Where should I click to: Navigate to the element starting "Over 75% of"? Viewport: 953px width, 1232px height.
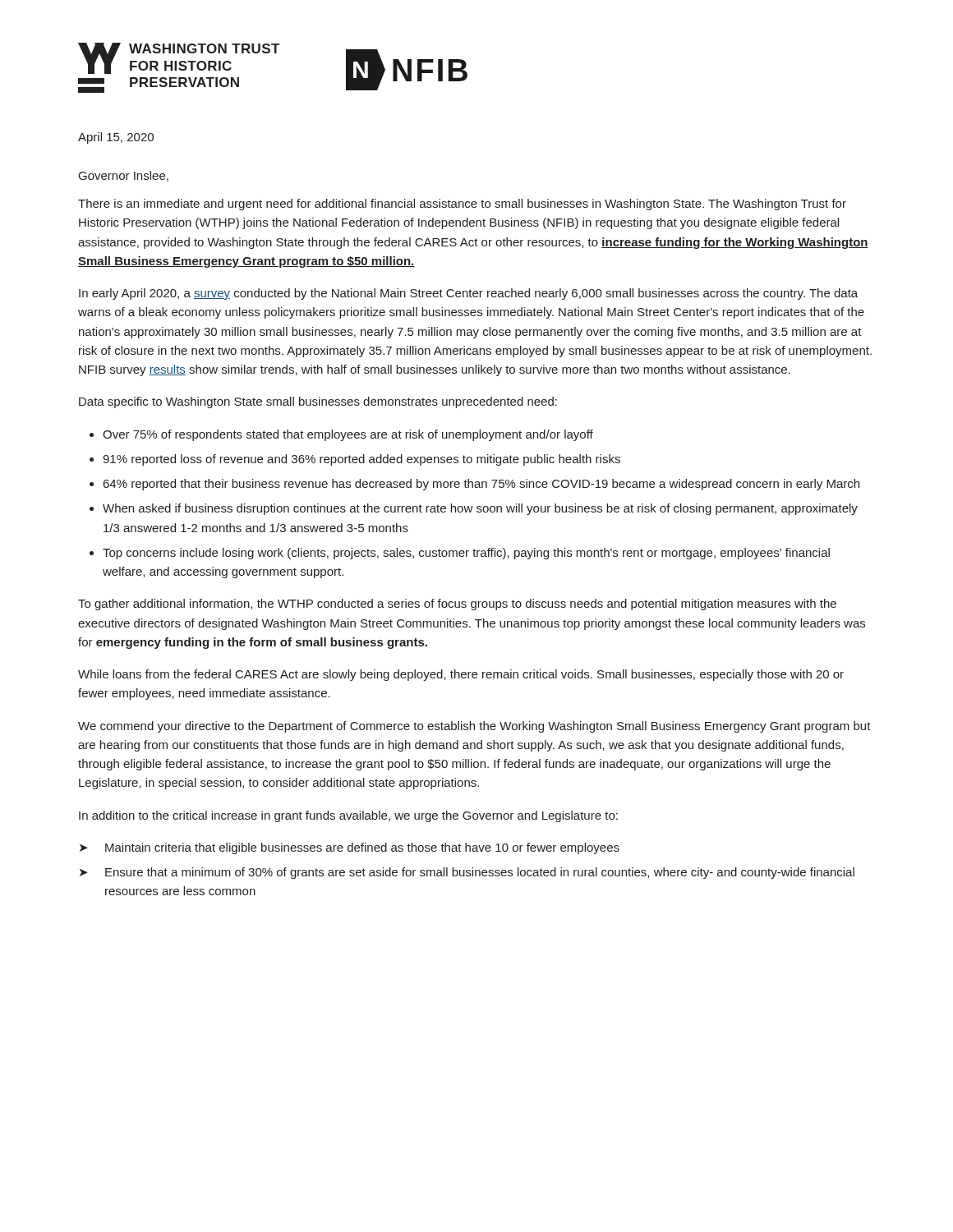(x=348, y=434)
